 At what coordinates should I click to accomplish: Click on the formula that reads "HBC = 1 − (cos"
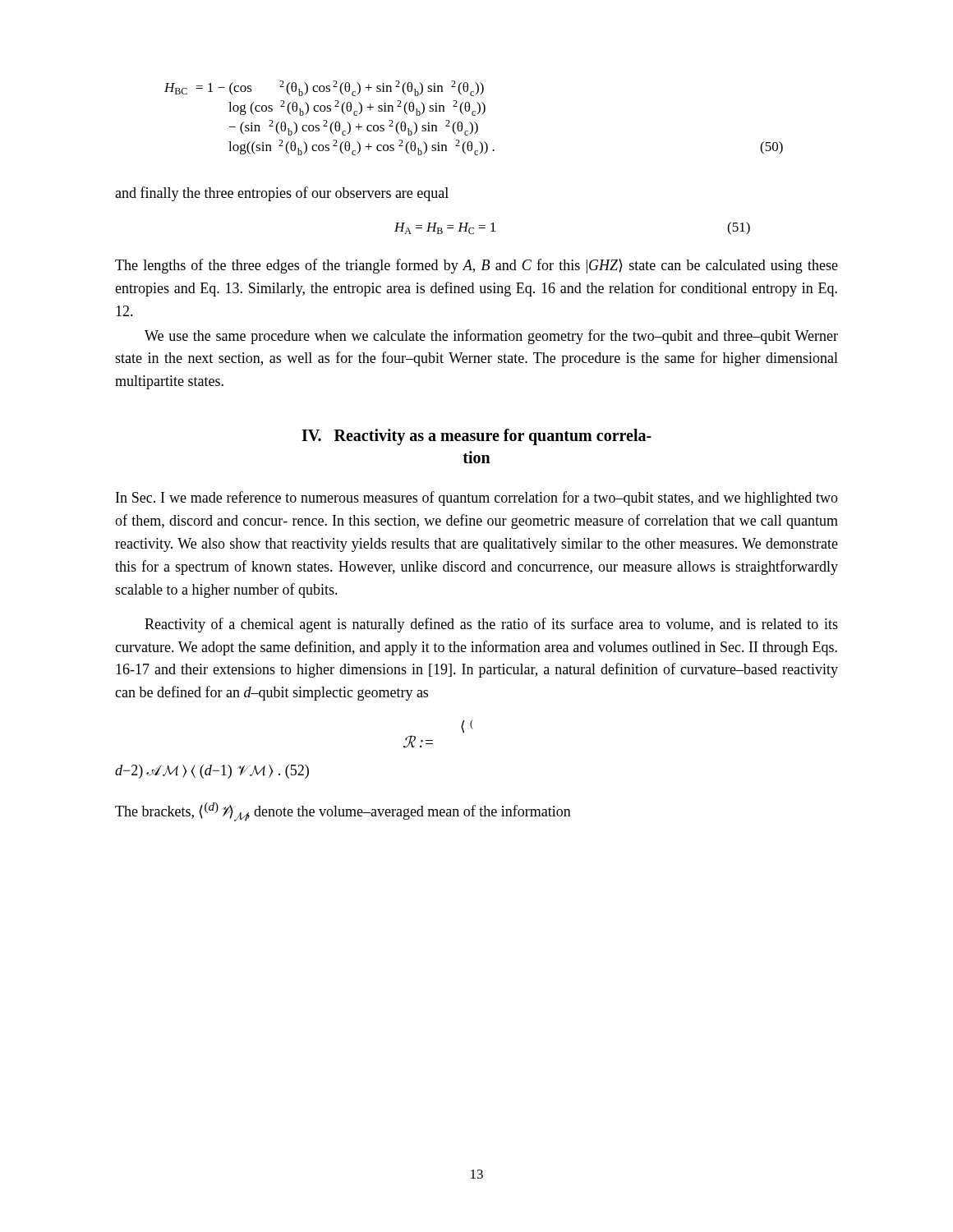pos(476,118)
